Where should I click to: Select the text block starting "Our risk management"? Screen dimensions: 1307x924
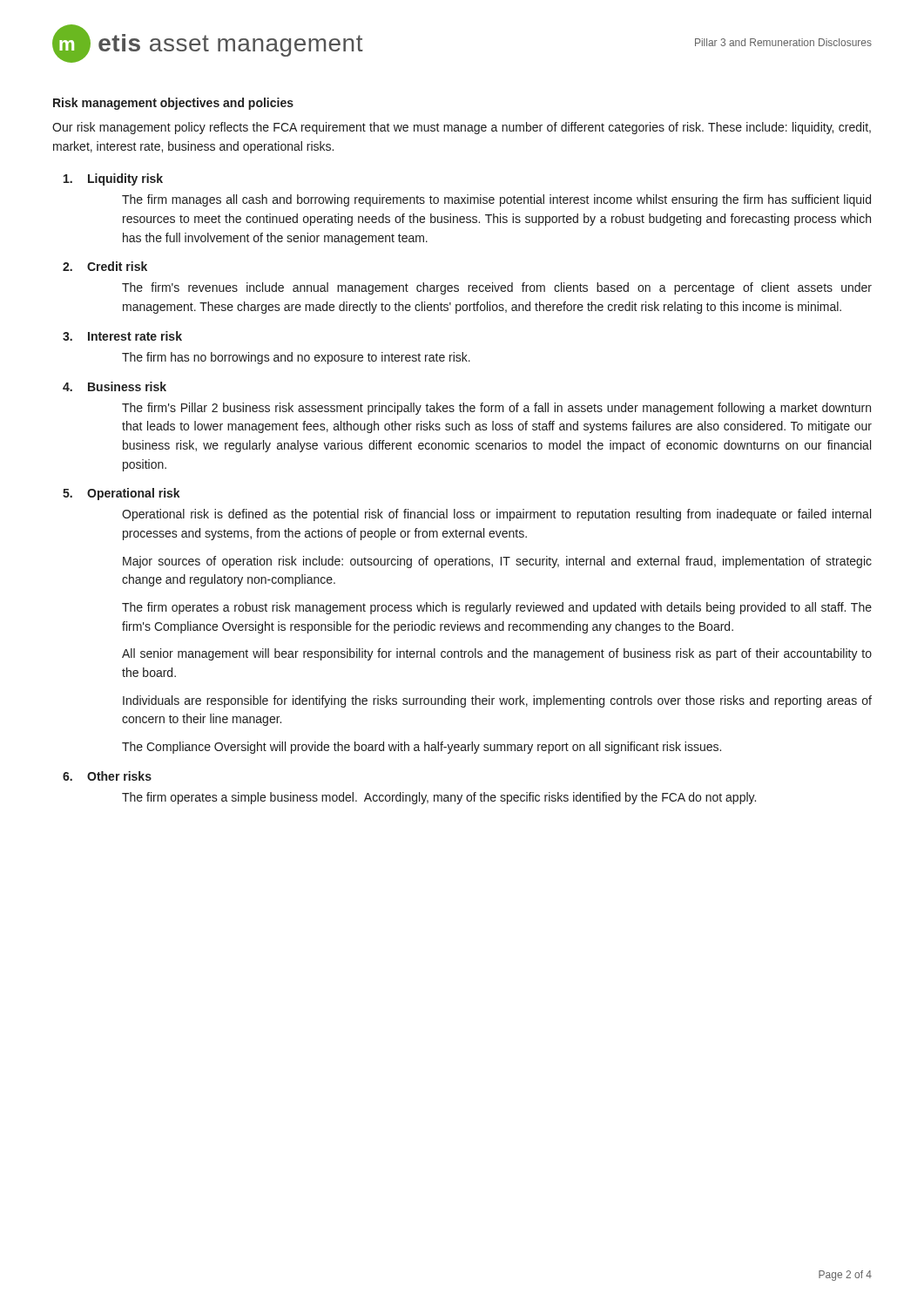click(462, 137)
